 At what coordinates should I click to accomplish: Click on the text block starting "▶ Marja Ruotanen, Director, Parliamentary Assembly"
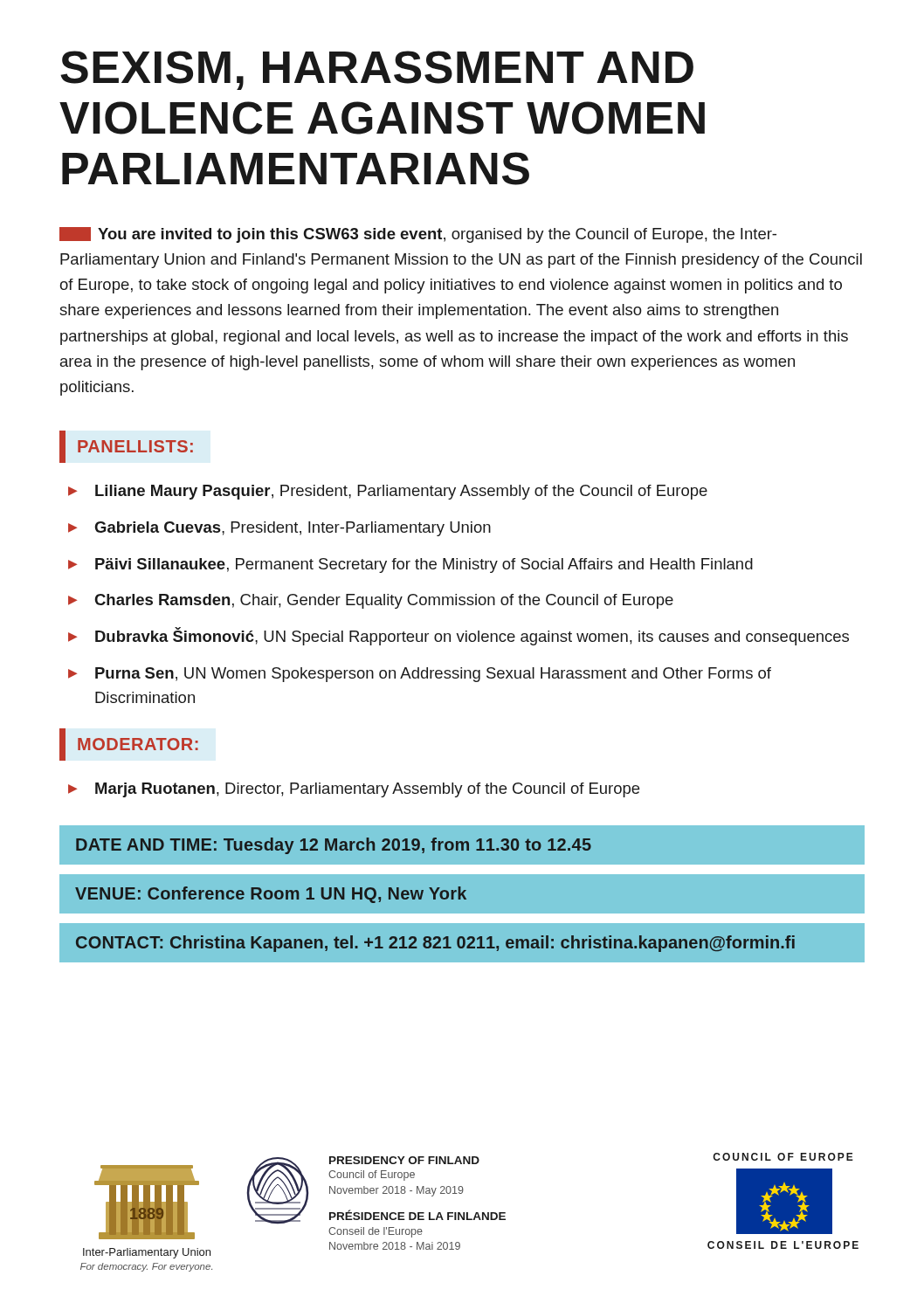tap(354, 789)
